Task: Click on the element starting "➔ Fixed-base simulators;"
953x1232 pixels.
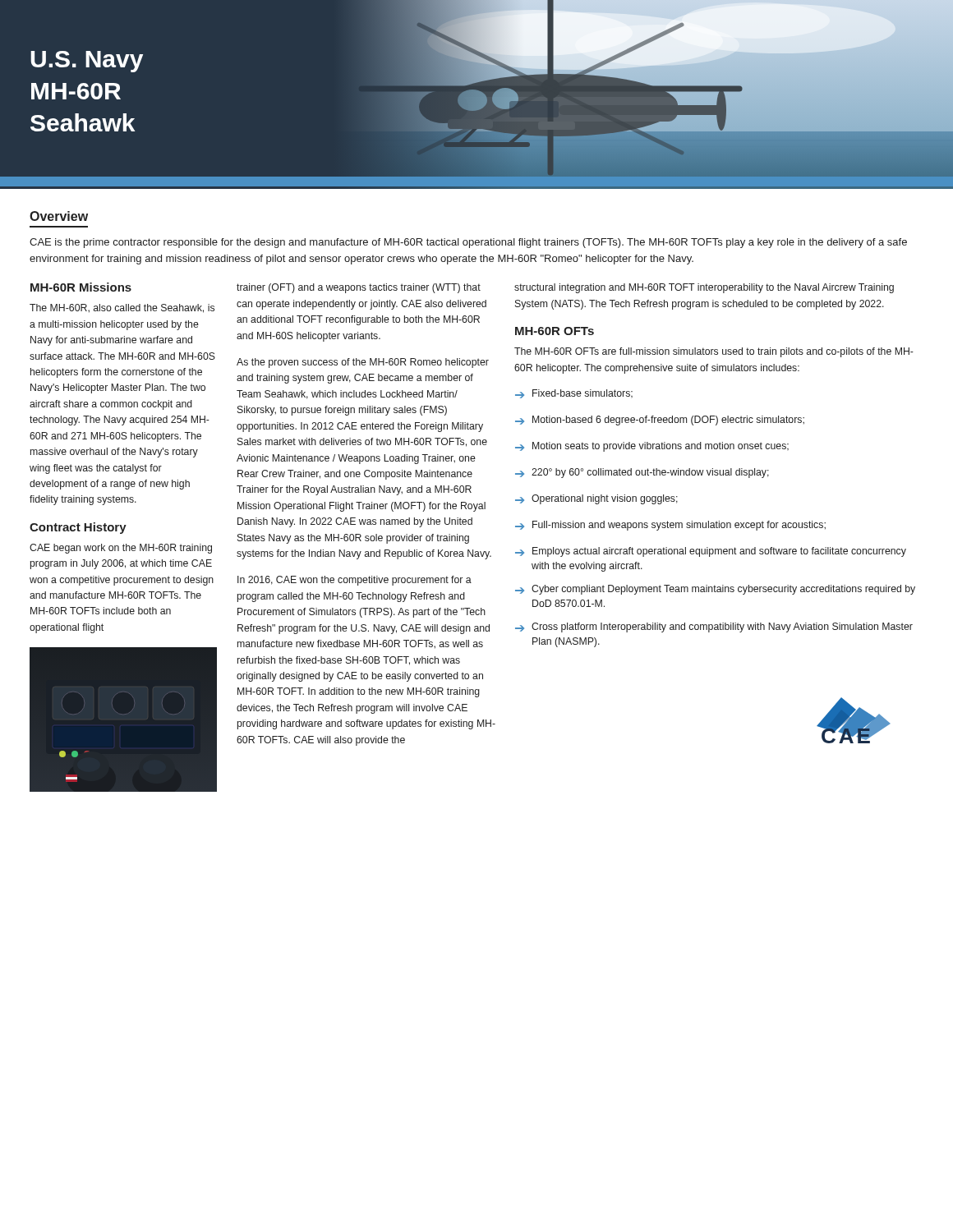Action: [574, 395]
